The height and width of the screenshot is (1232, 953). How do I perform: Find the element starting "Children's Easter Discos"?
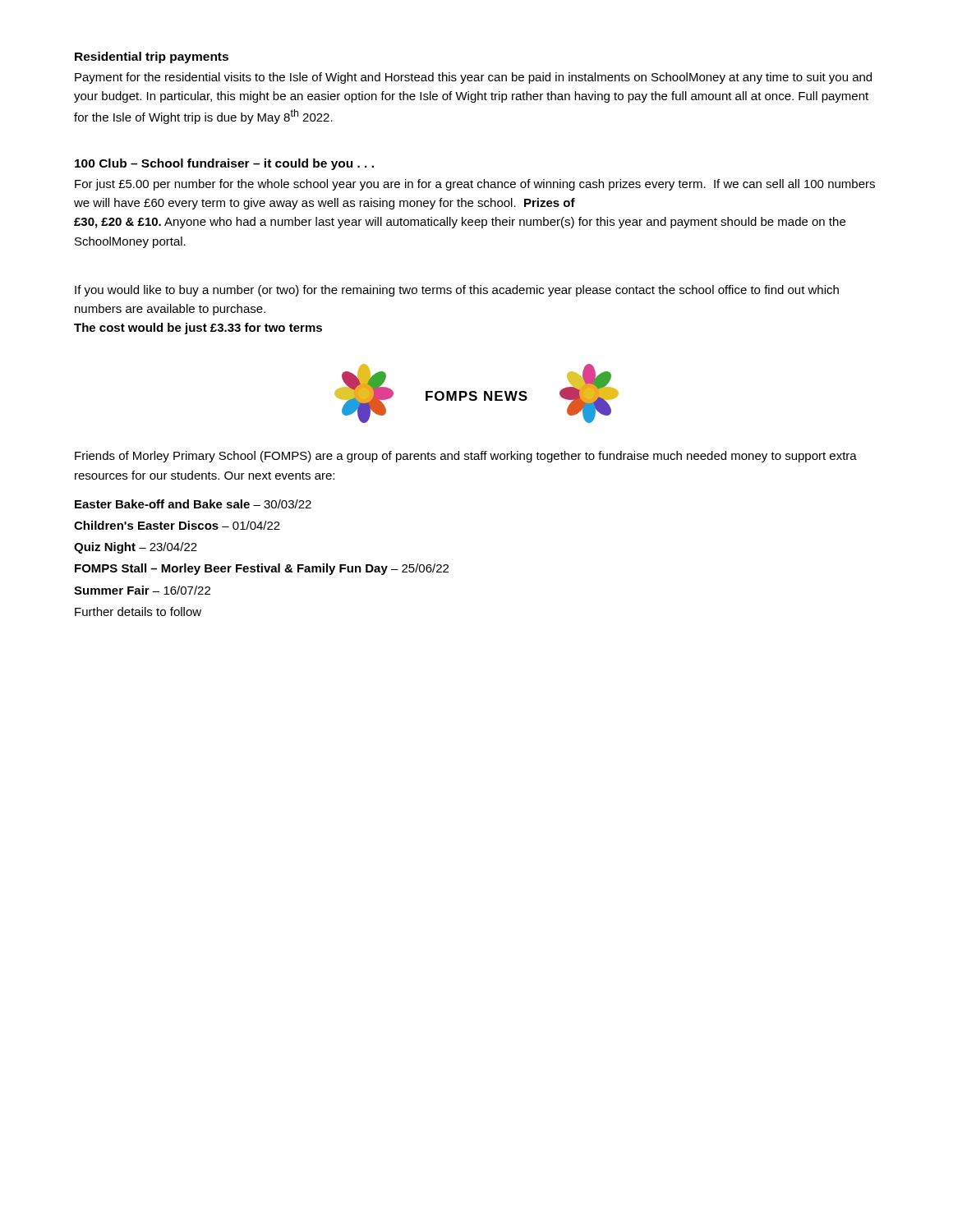pyautogui.click(x=177, y=525)
